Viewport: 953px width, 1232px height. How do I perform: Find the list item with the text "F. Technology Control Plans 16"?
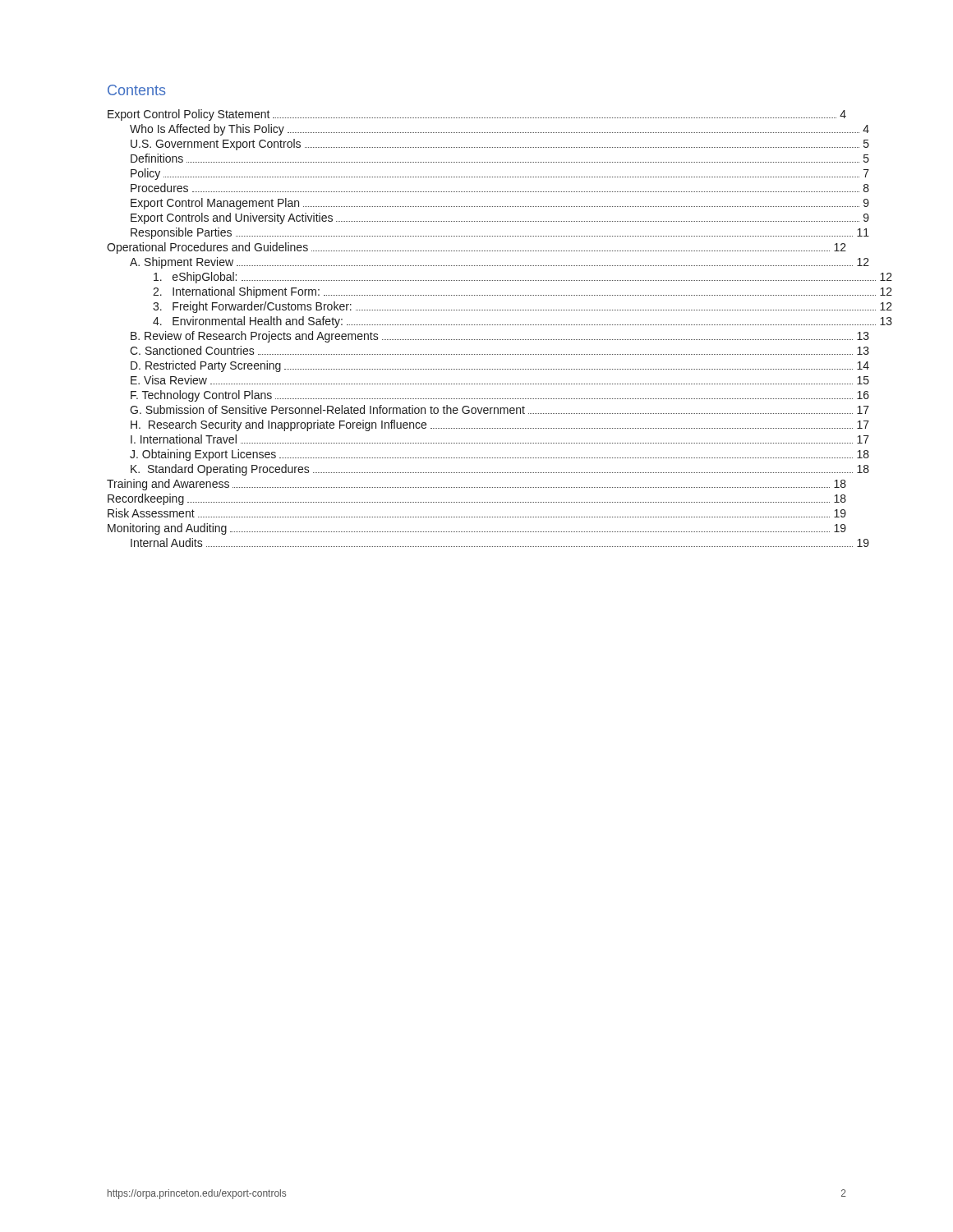pyautogui.click(x=500, y=395)
